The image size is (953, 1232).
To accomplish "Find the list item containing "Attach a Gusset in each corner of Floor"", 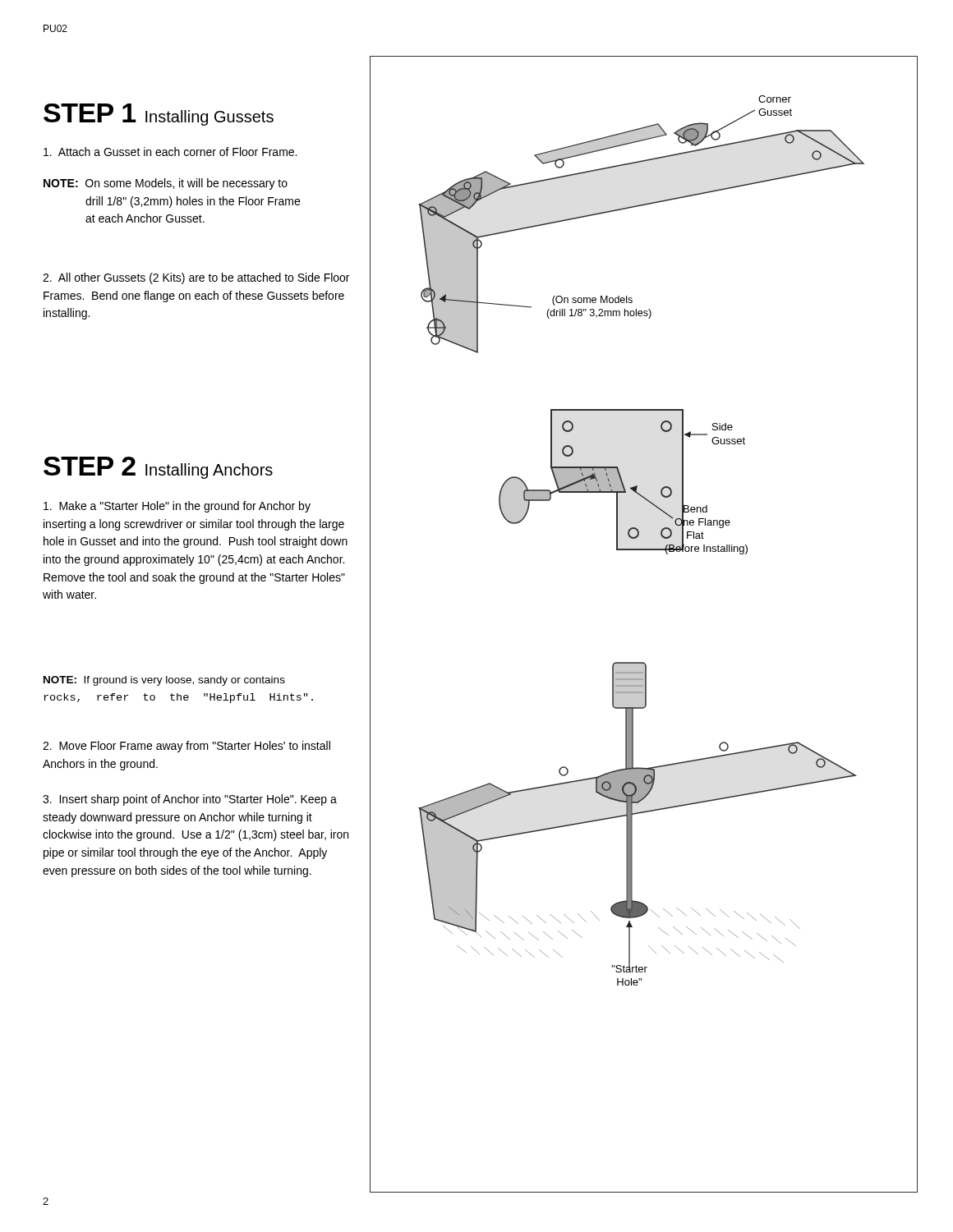I will tap(170, 152).
